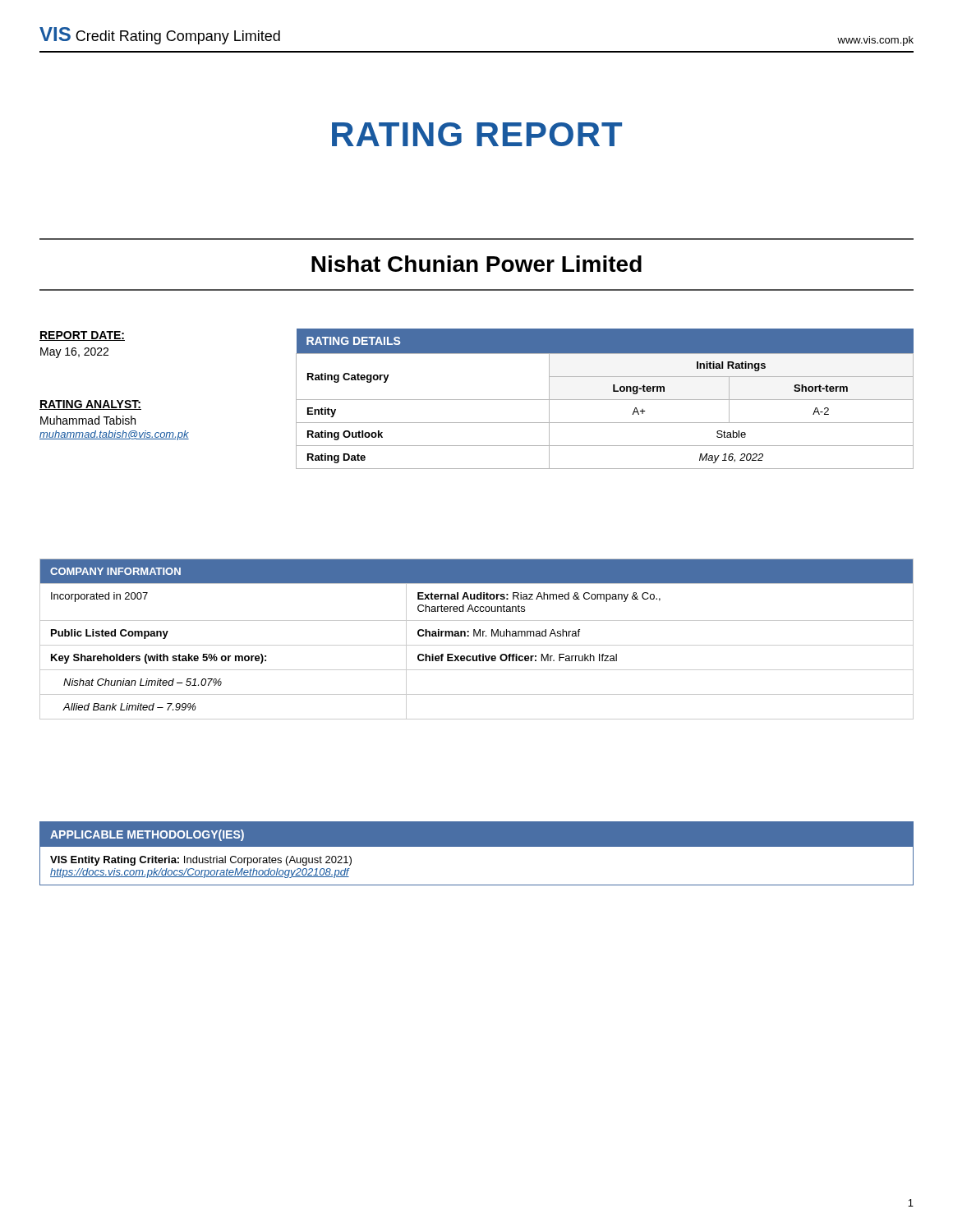Select the section header that says "Nishat Chunian Power Limited"
This screenshot has height=1232, width=953.
476,264
